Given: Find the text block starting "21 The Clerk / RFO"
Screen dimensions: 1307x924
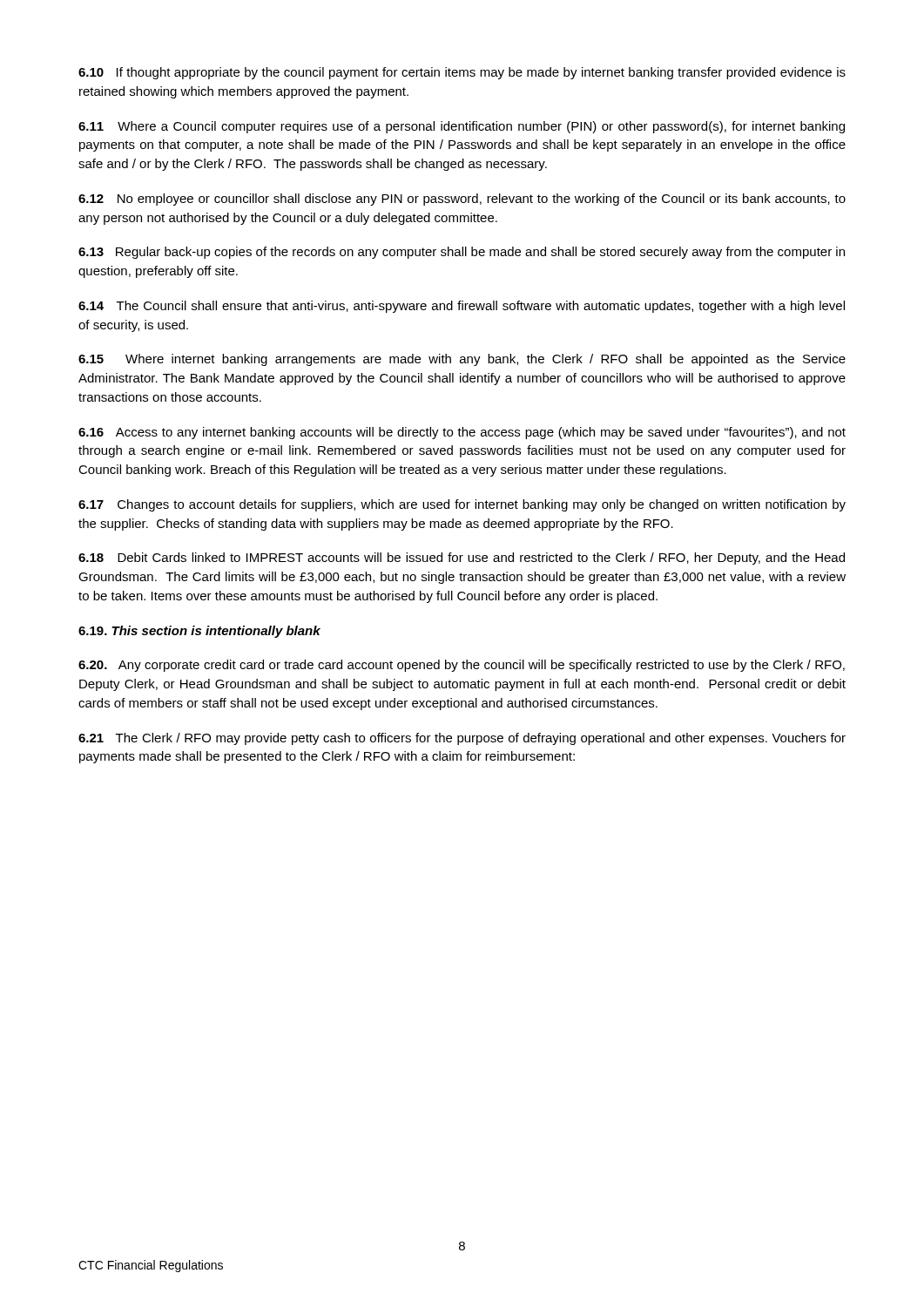Looking at the screenshot, I should [x=462, y=747].
